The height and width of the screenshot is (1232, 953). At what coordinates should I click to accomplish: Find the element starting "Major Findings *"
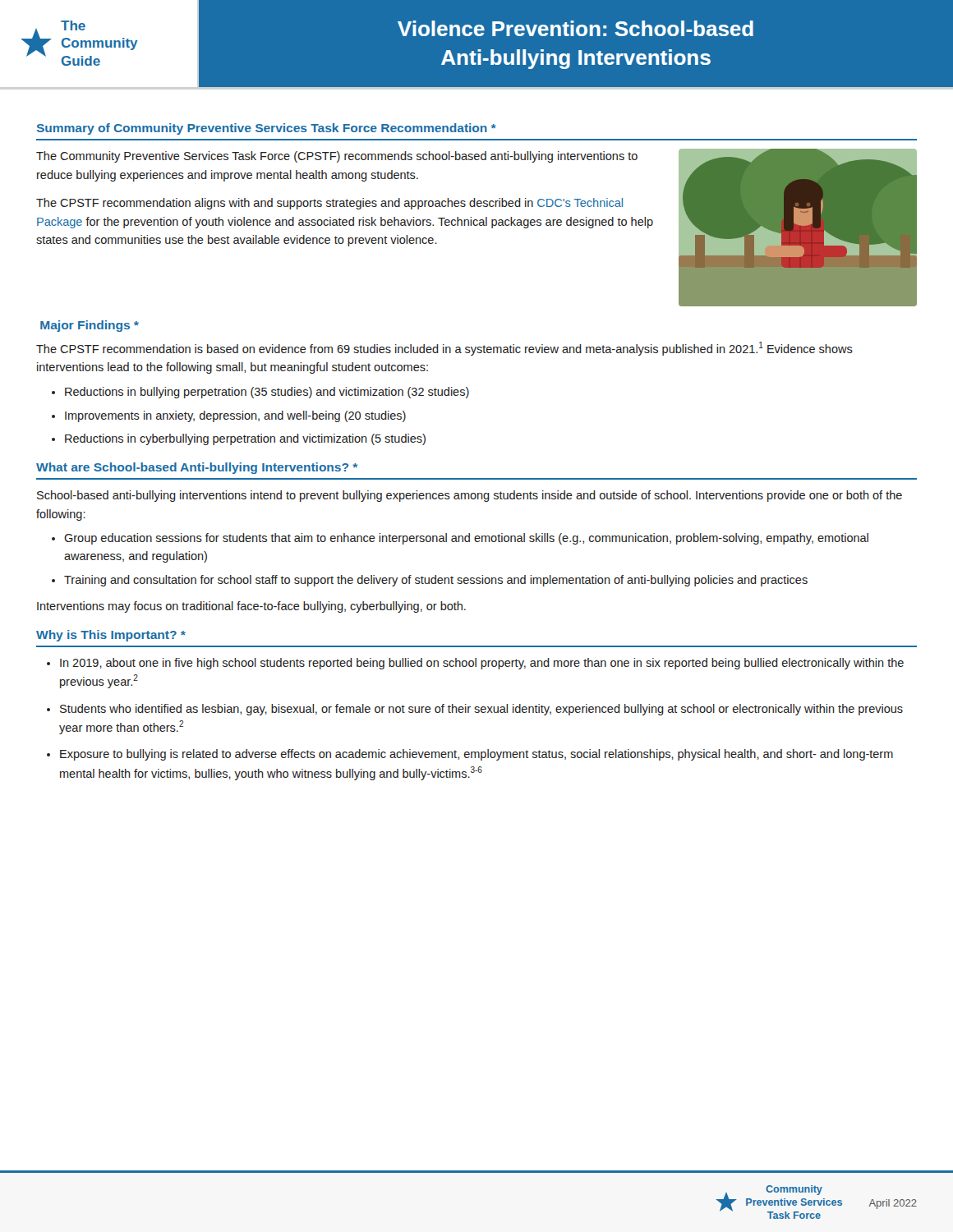point(87,325)
